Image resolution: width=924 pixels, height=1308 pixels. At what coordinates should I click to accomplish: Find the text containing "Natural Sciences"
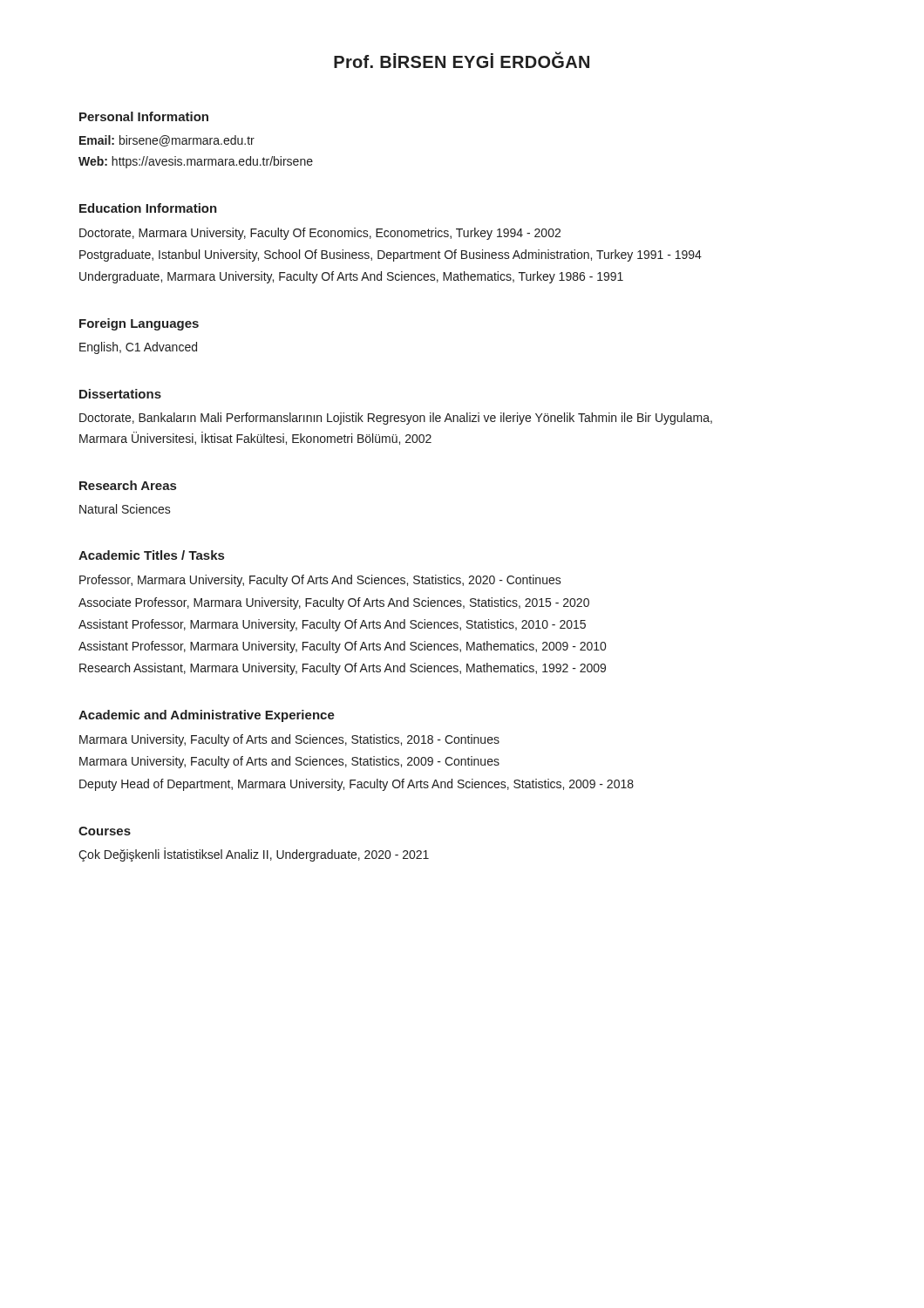coord(125,509)
